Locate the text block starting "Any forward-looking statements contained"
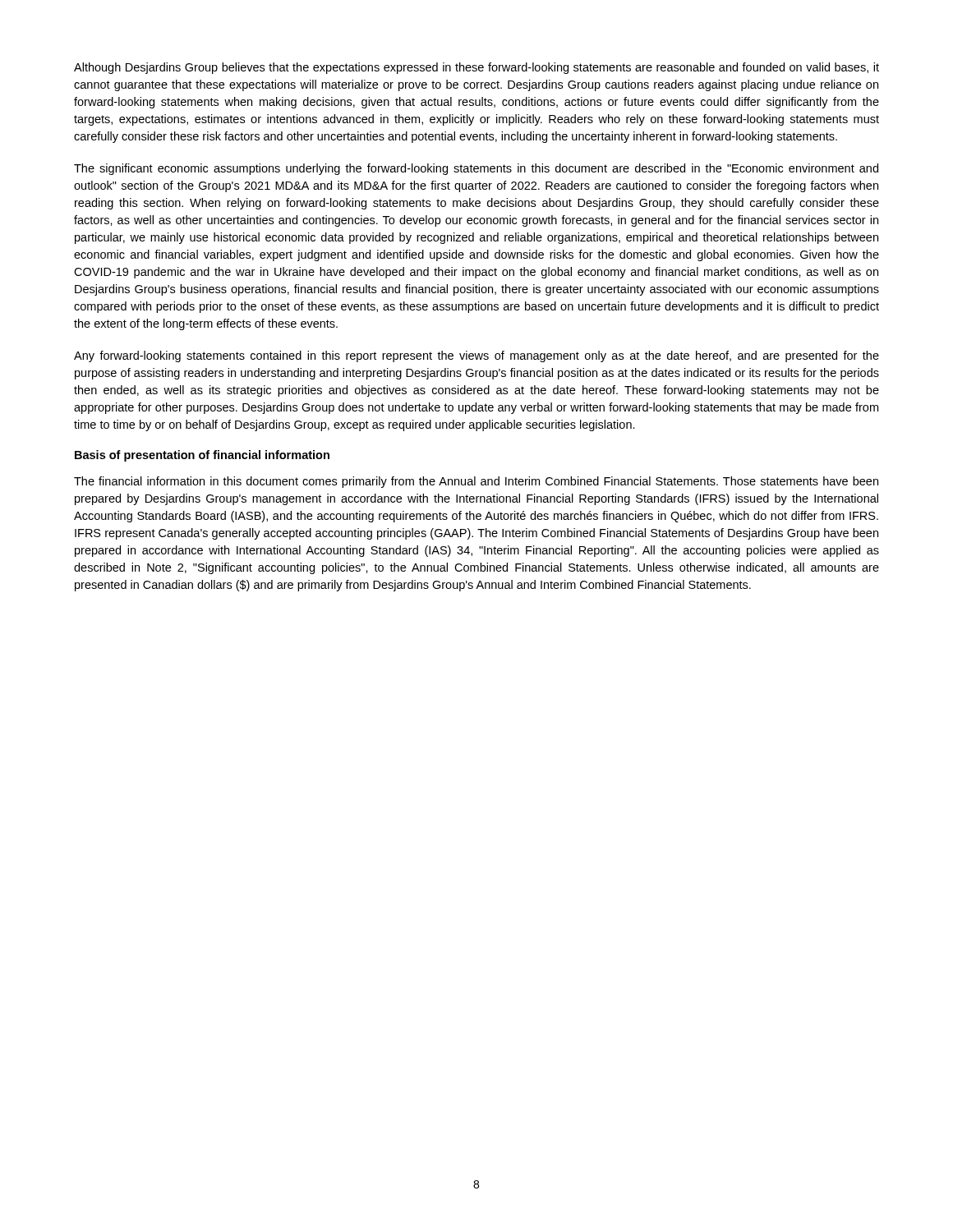 [x=476, y=390]
